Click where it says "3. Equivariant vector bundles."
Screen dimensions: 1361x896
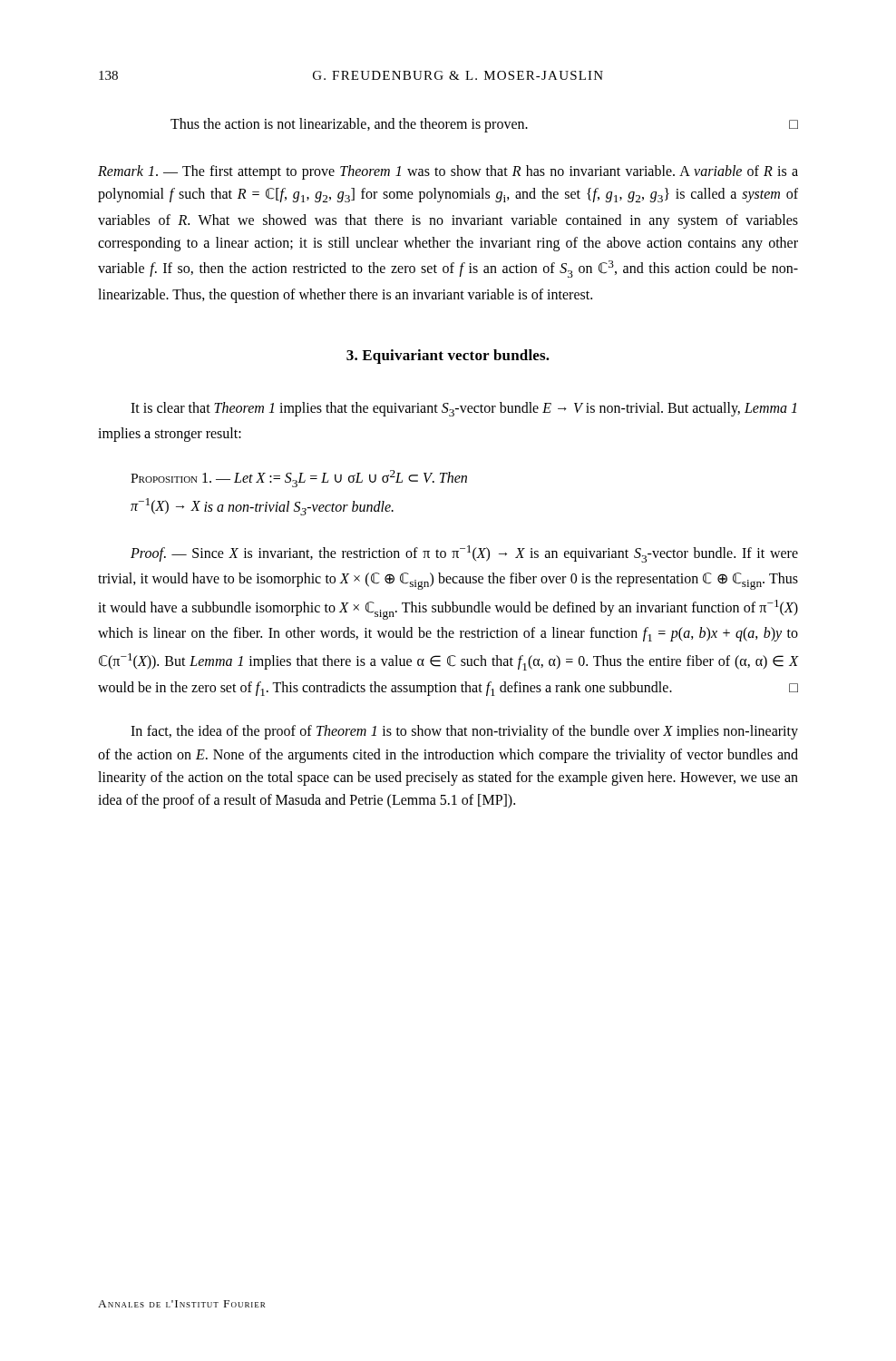point(448,355)
